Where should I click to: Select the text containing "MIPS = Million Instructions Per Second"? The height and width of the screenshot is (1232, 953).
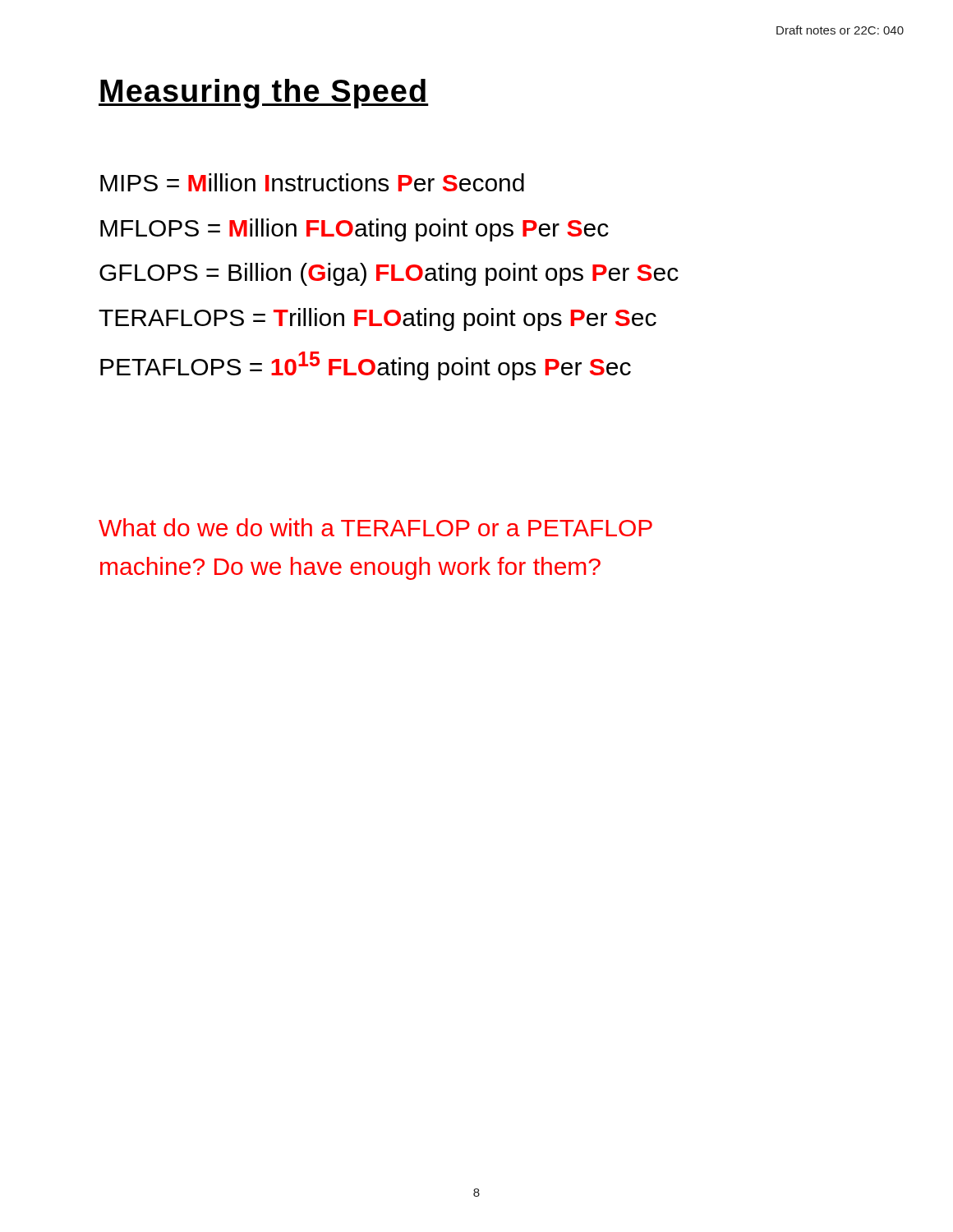click(x=312, y=183)
